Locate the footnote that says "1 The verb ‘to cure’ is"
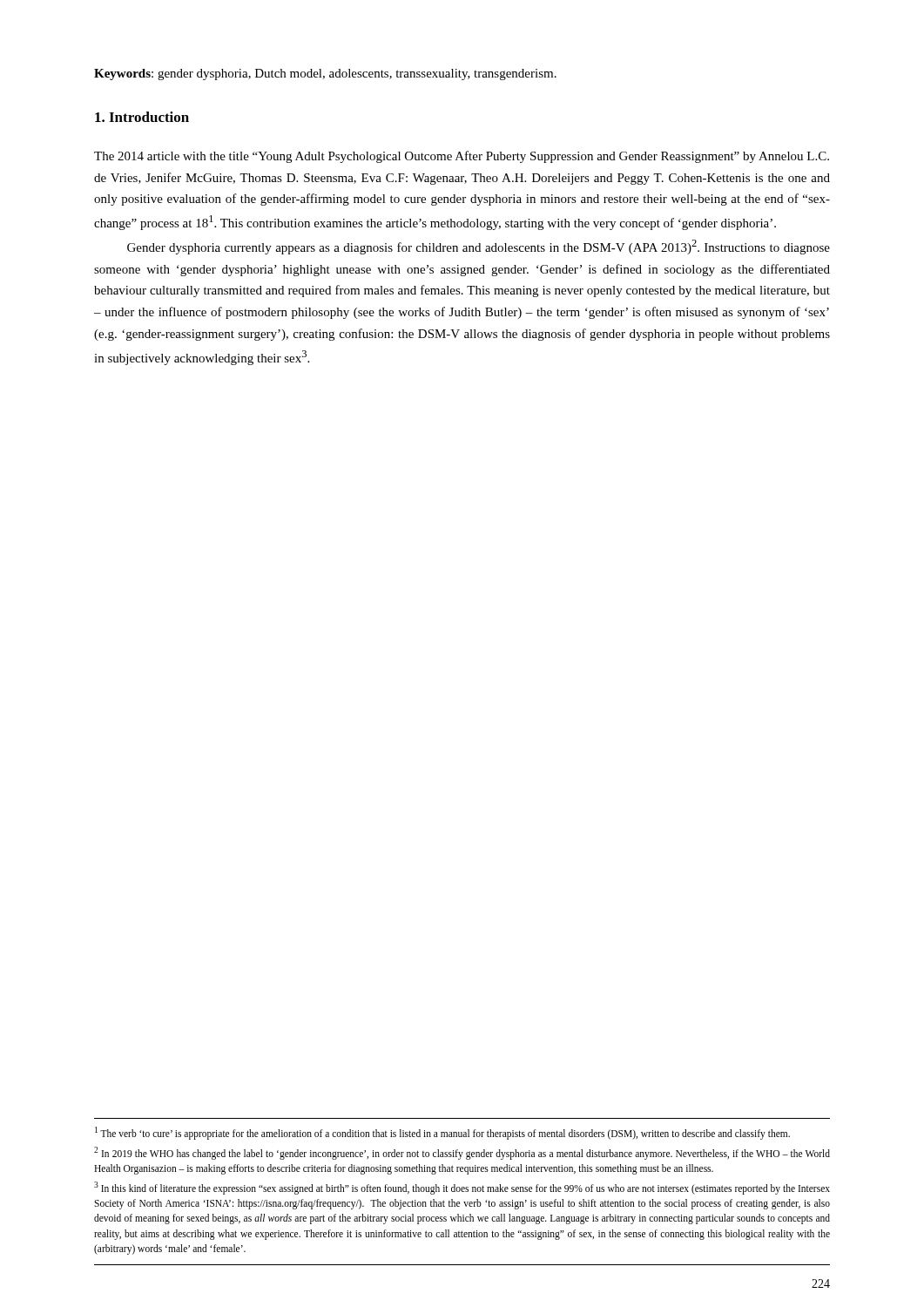The width and height of the screenshot is (924, 1307). 462,1132
